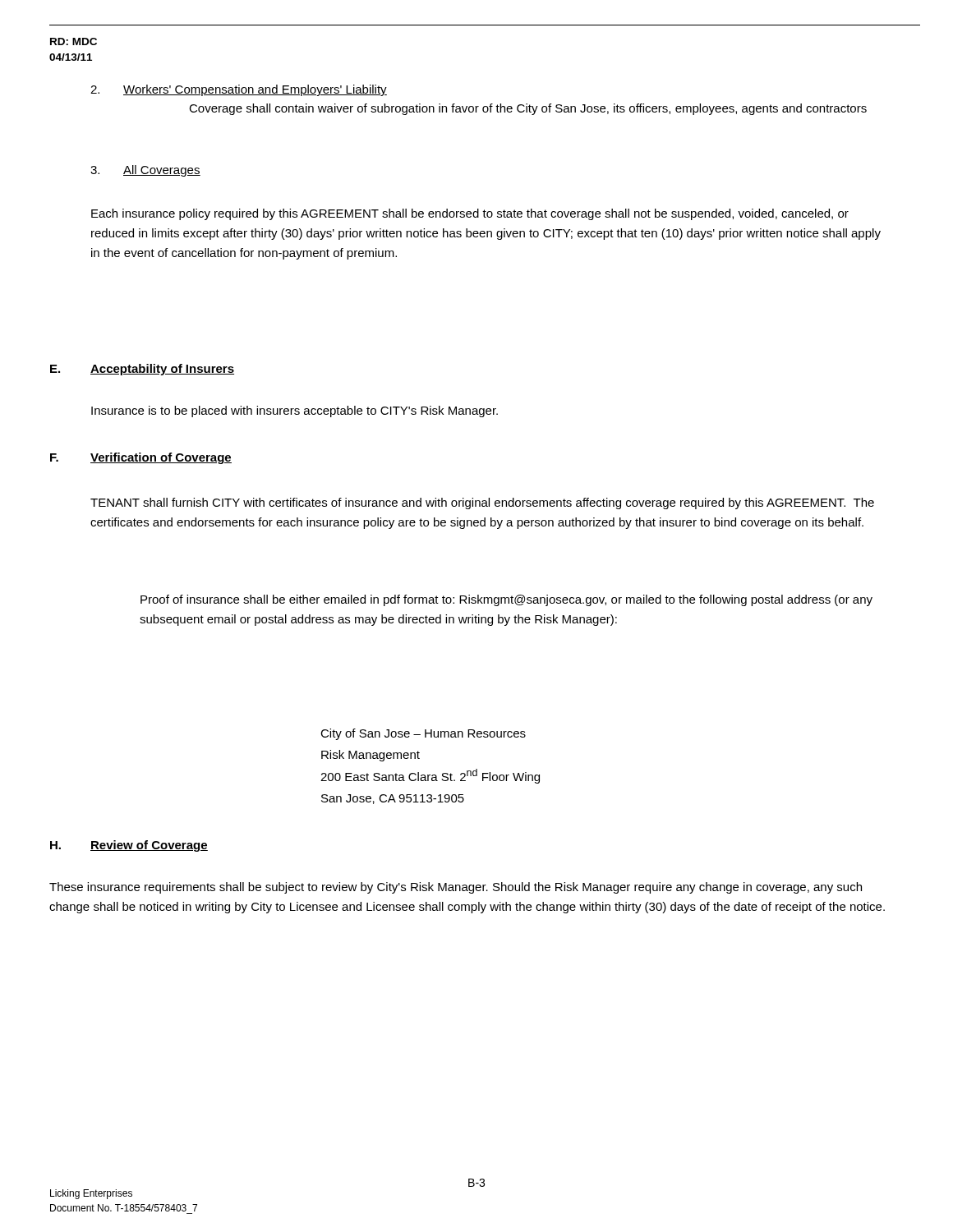Image resolution: width=953 pixels, height=1232 pixels.
Task: Where is the passage that starts "These insurance requirements shall be subject to review"?
Action: (x=467, y=896)
